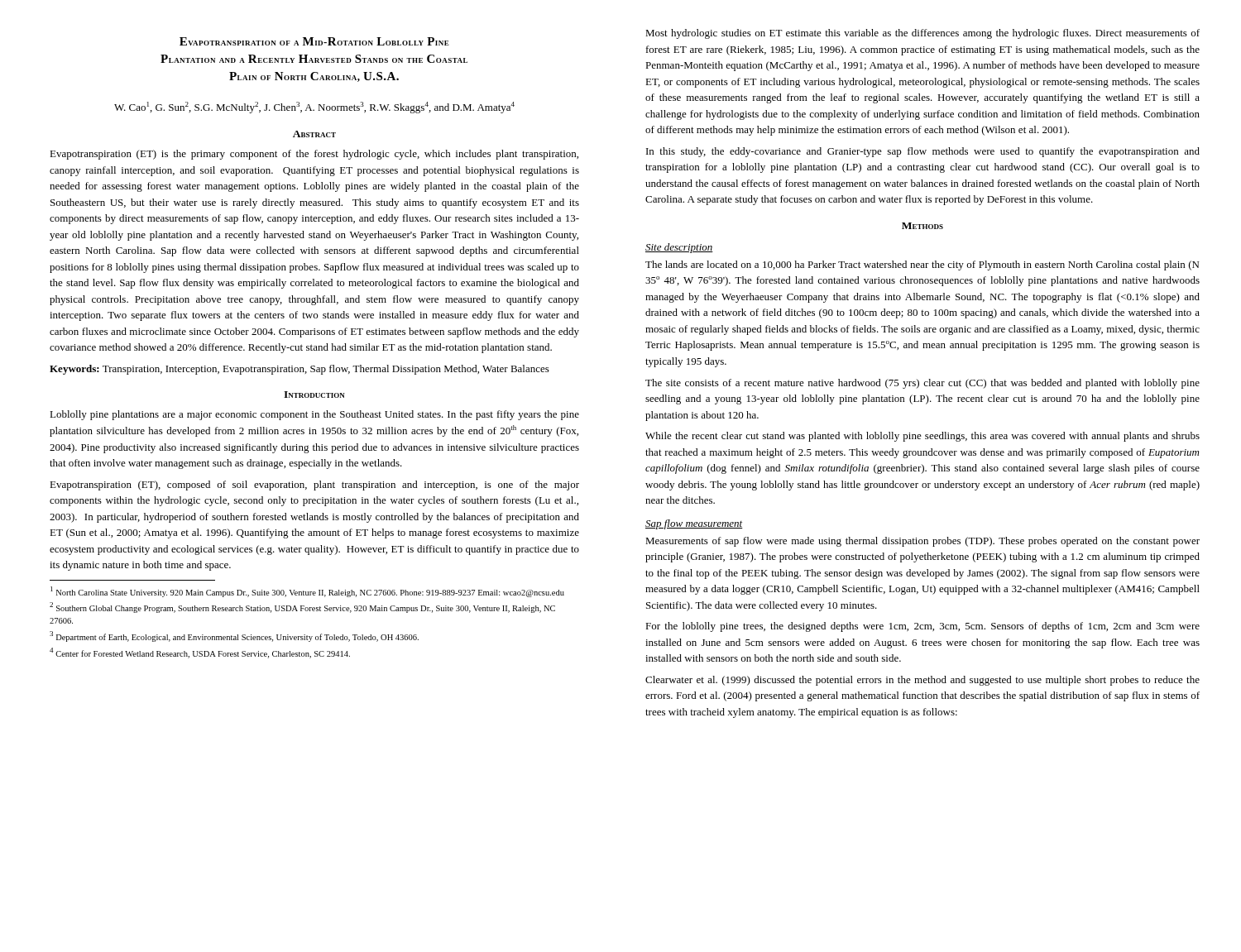Point to the block starting "Measurements of sap flow"
This screenshot has height=952, width=1241.
(922, 573)
